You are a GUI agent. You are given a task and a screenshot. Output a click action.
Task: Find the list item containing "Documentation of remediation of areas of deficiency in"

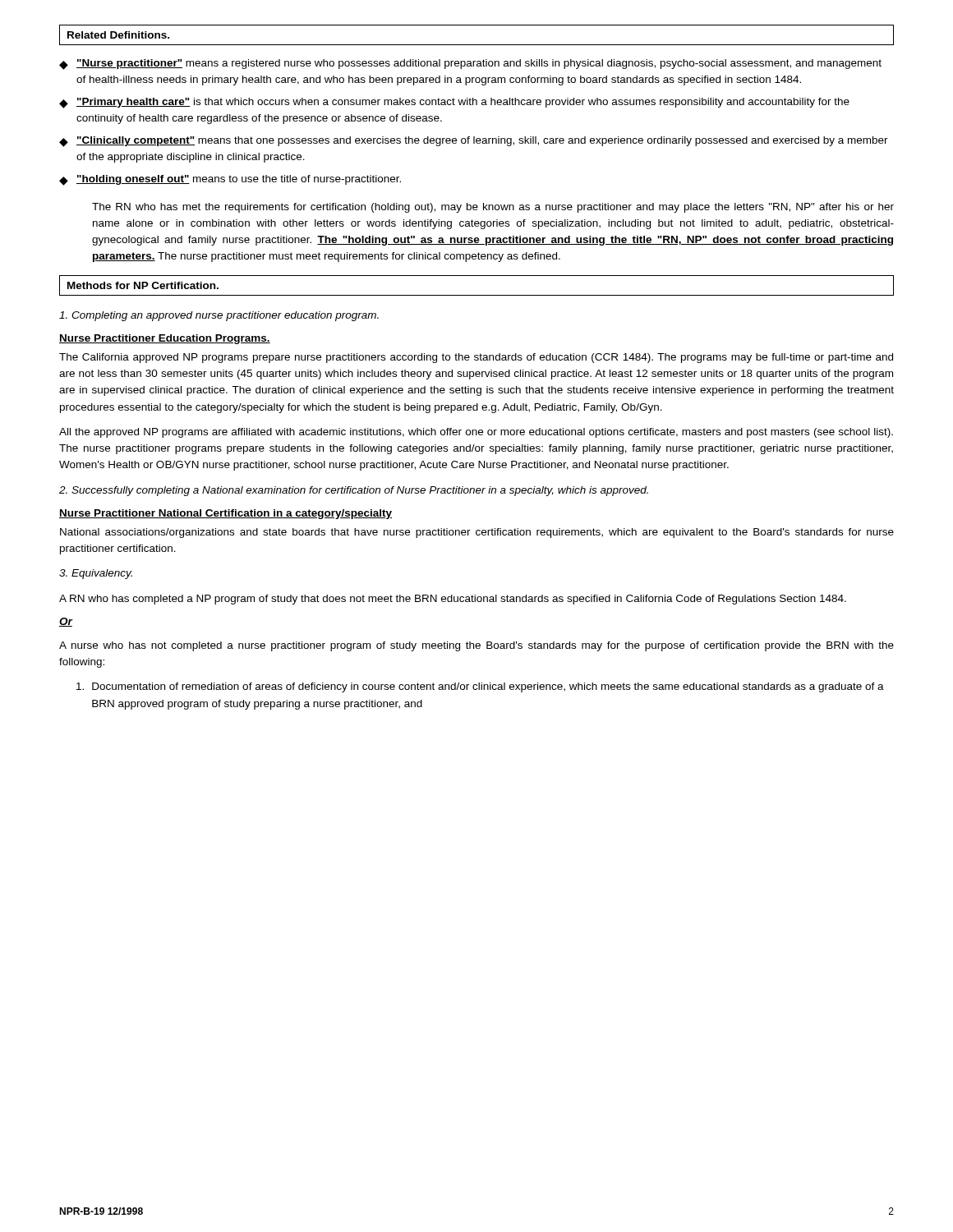point(485,695)
